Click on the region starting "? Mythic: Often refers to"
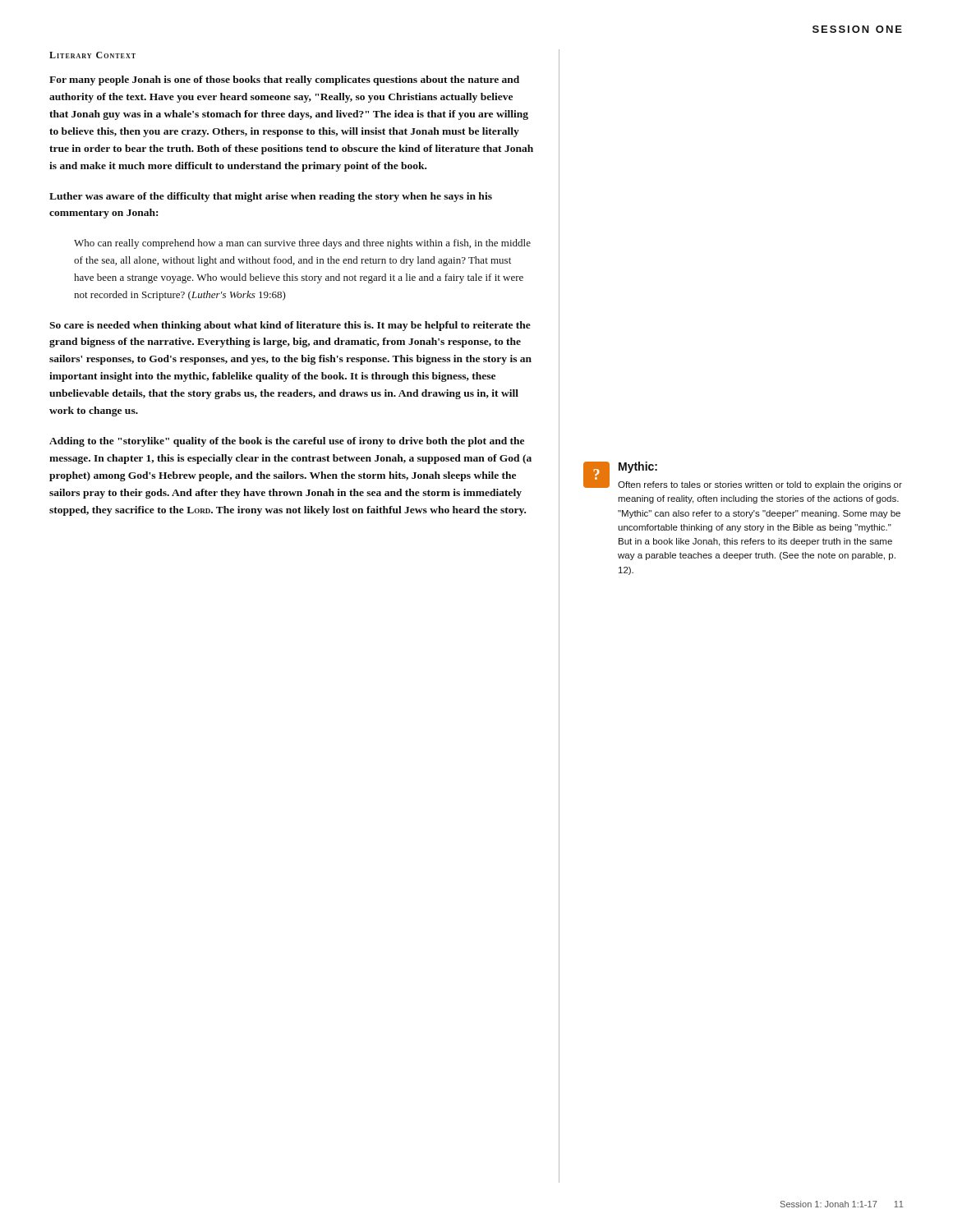 pos(744,519)
